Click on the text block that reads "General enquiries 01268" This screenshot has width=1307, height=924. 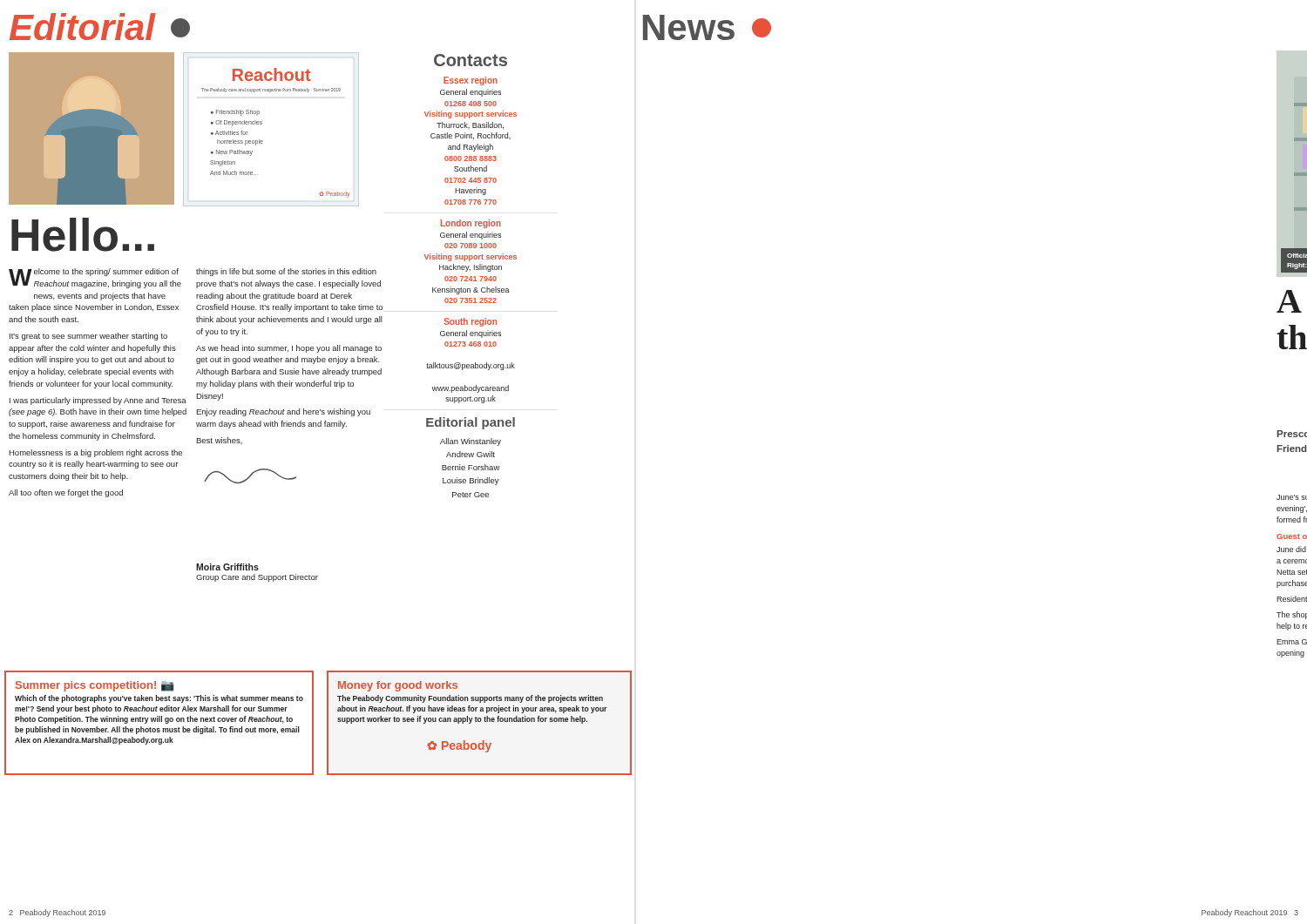(x=471, y=148)
